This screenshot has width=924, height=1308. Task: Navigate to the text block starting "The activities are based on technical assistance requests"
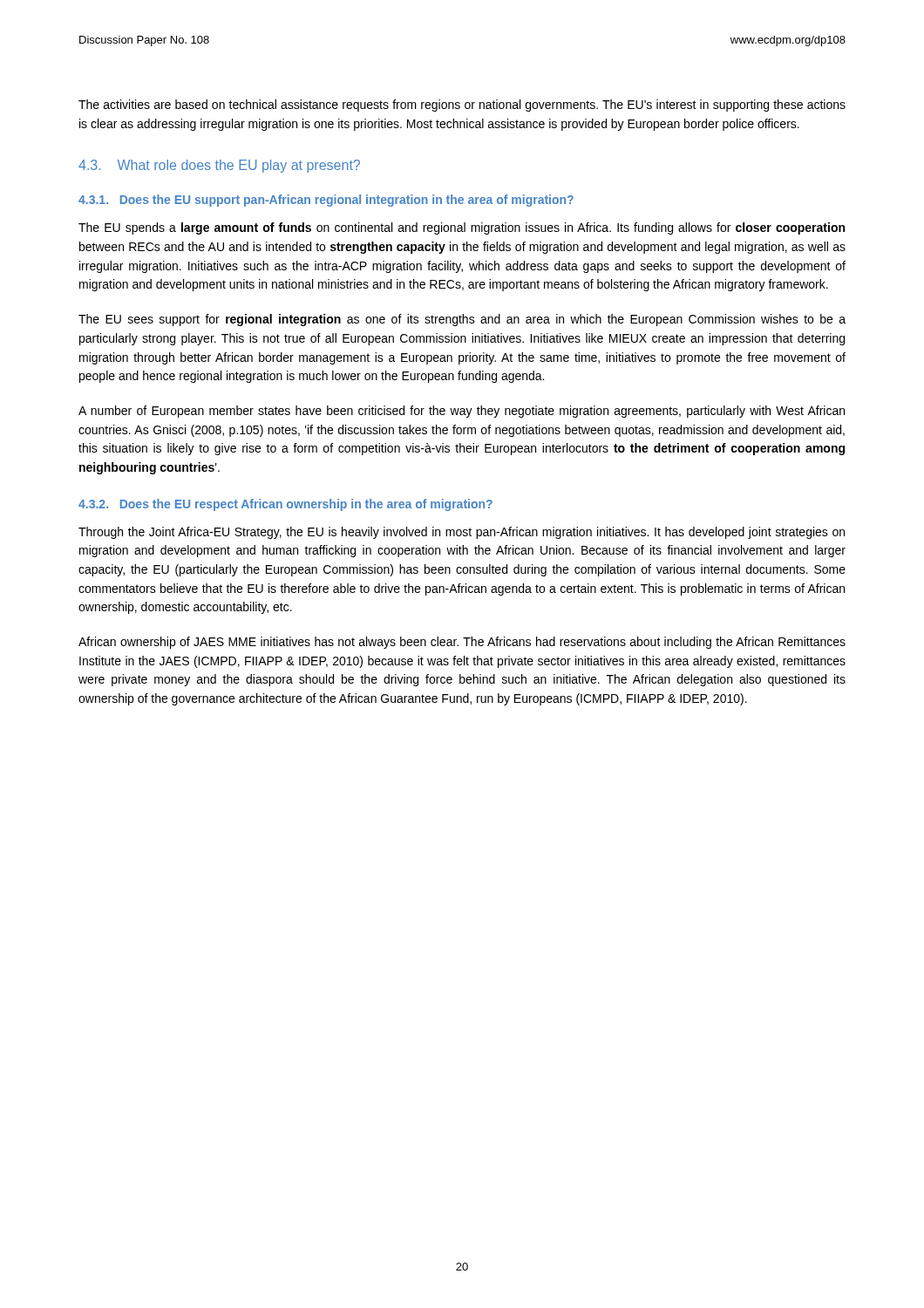tap(462, 114)
